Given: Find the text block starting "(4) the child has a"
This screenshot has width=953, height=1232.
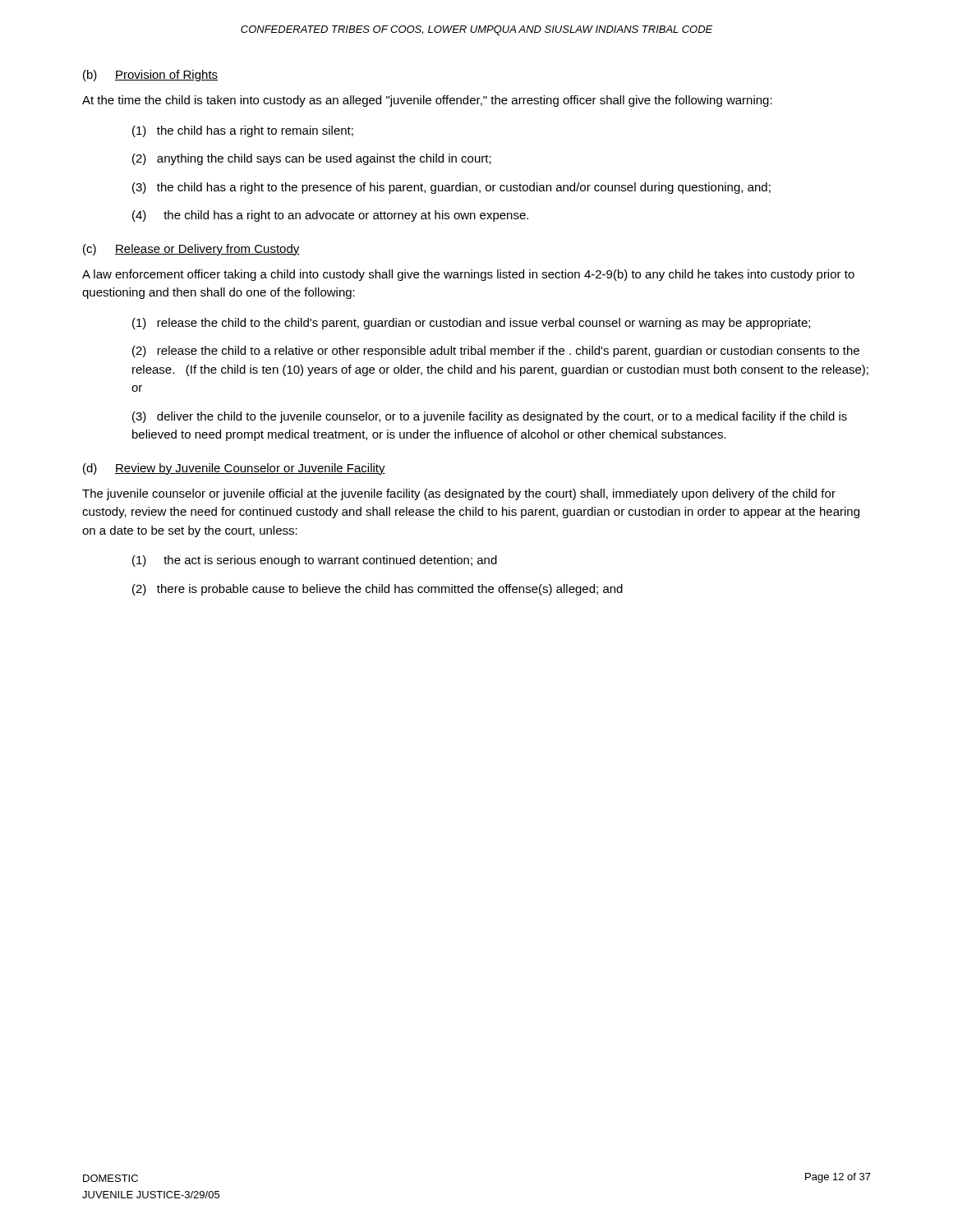Looking at the screenshot, I should (x=330, y=215).
